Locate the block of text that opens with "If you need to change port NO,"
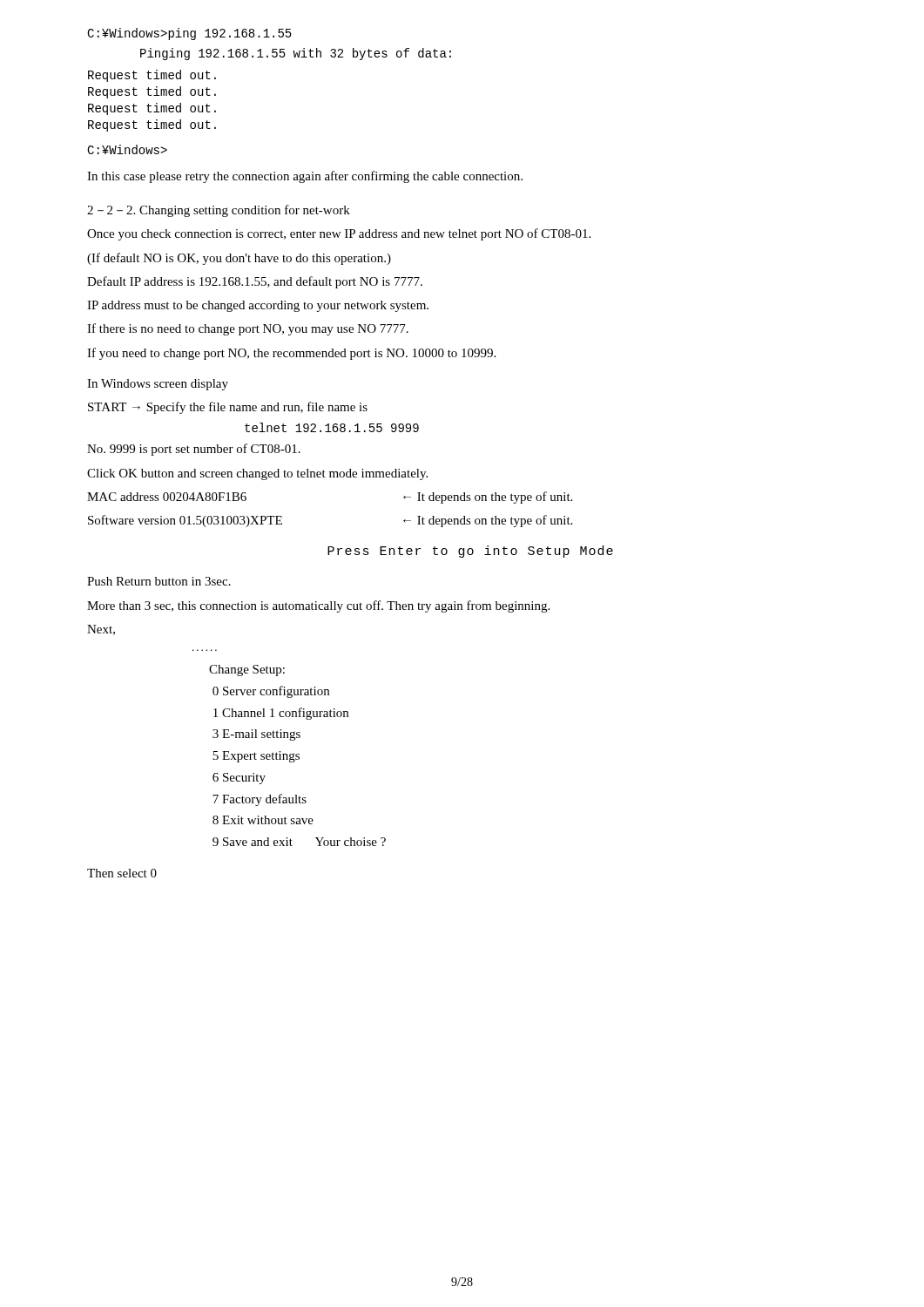 (292, 352)
